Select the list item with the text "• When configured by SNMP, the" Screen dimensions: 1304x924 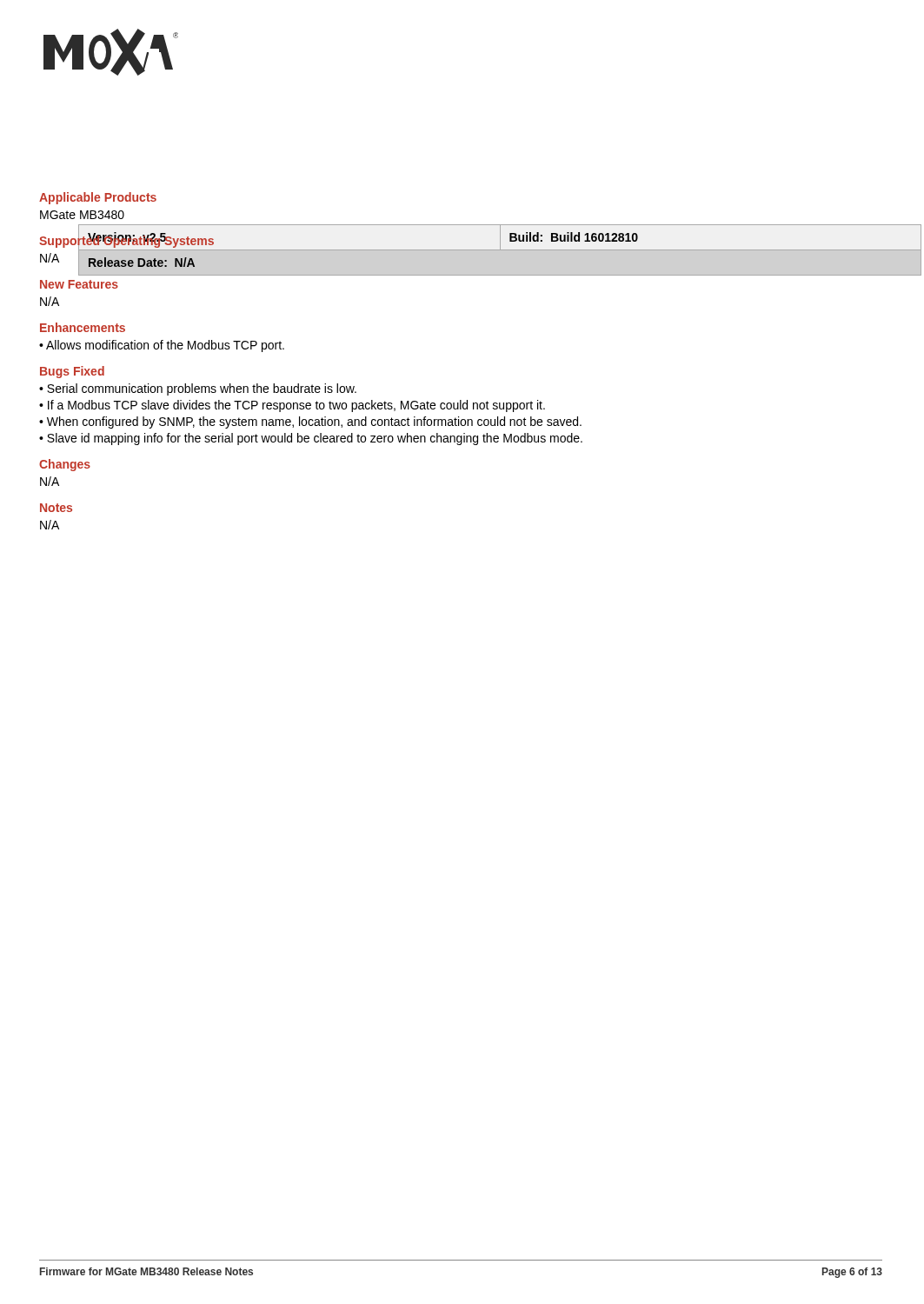pos(311,422)
